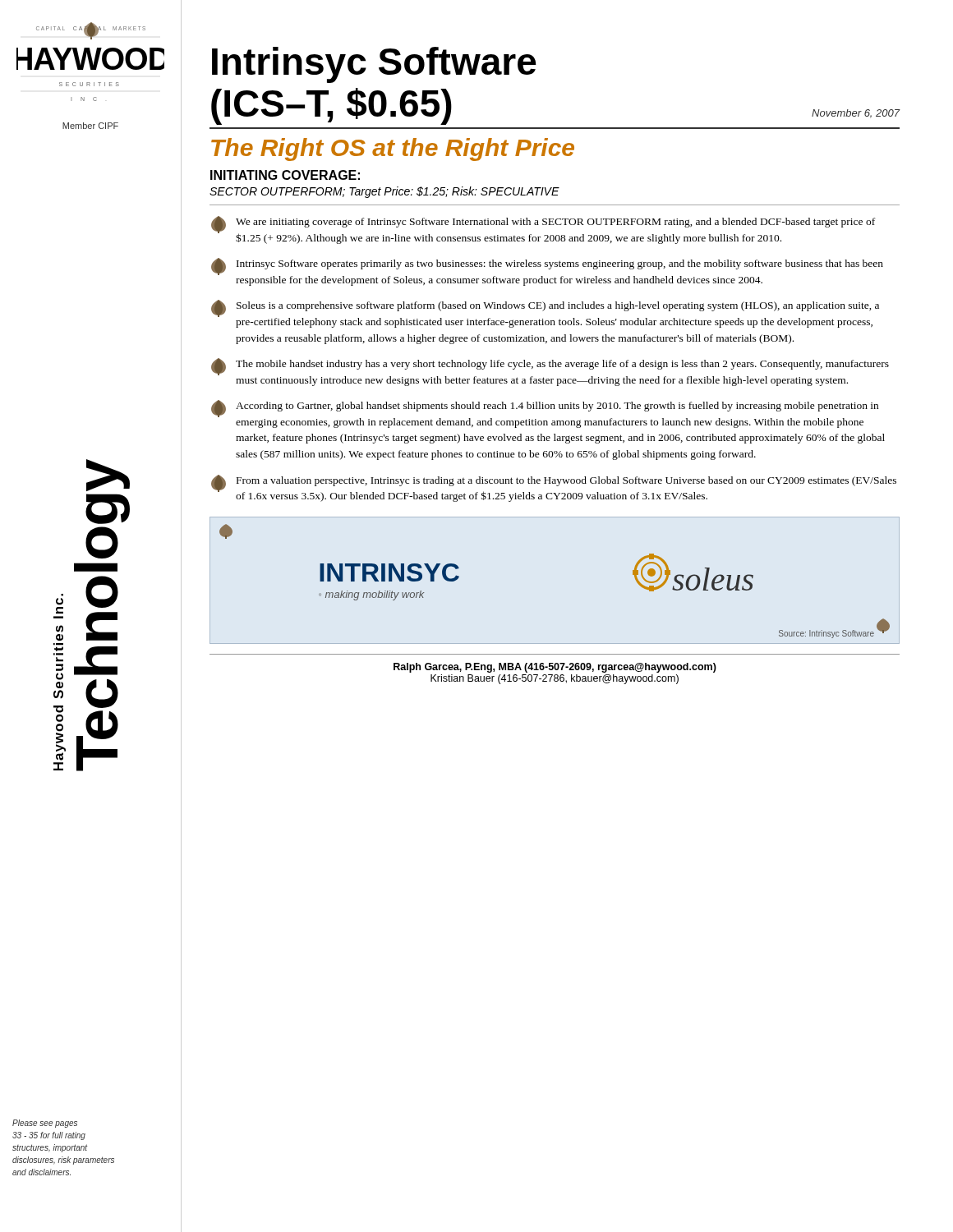Find the text starting "We are initiating coverage of Intrinsyc"

[x=555, y=230]
